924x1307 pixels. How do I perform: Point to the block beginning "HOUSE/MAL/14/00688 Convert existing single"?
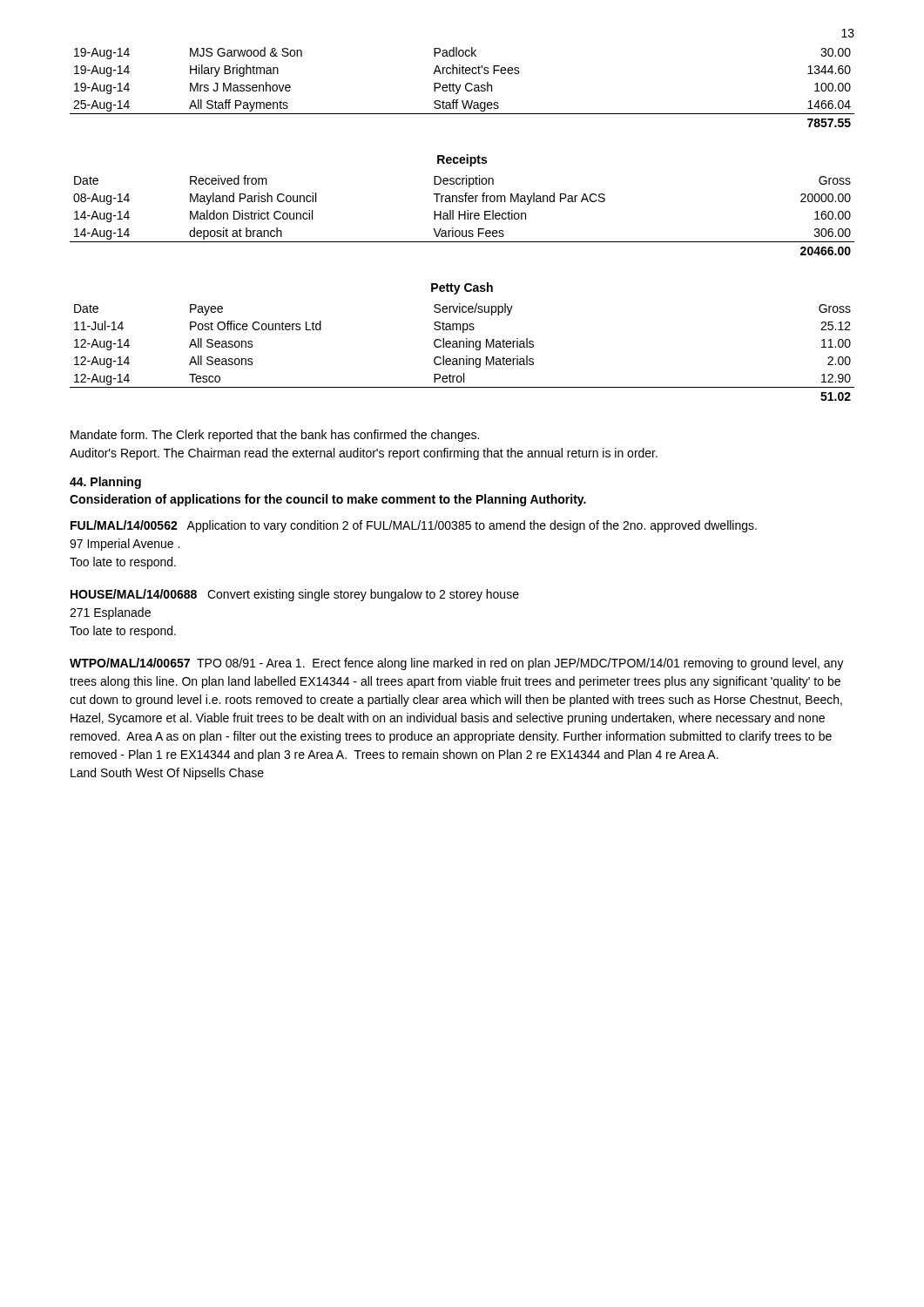click(x=295, y=595)
